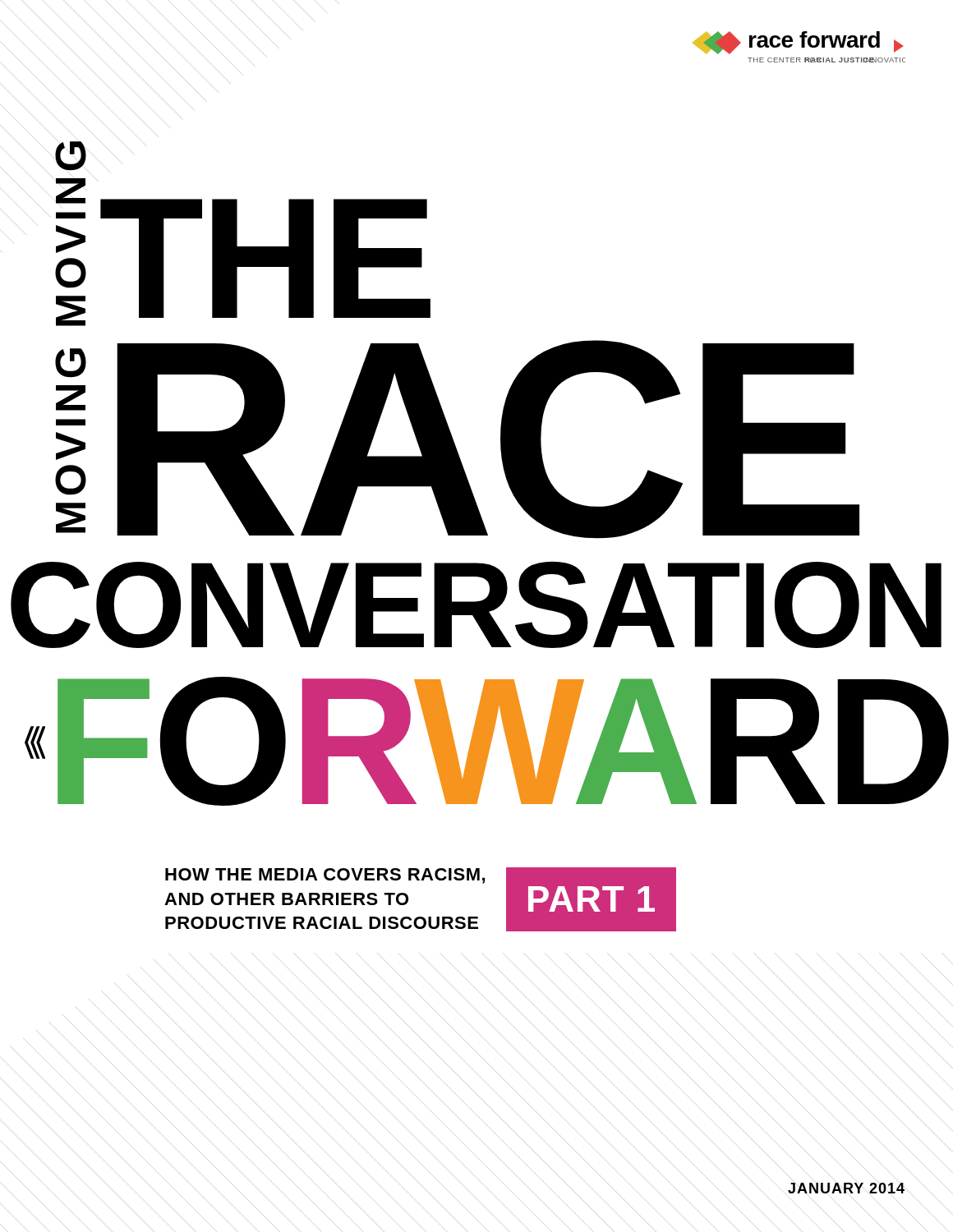Locate the block of text that opens with "HOW THE MEDIA COVERS RACISM,"
This screenshot has height=1232, width=953.
325,899
